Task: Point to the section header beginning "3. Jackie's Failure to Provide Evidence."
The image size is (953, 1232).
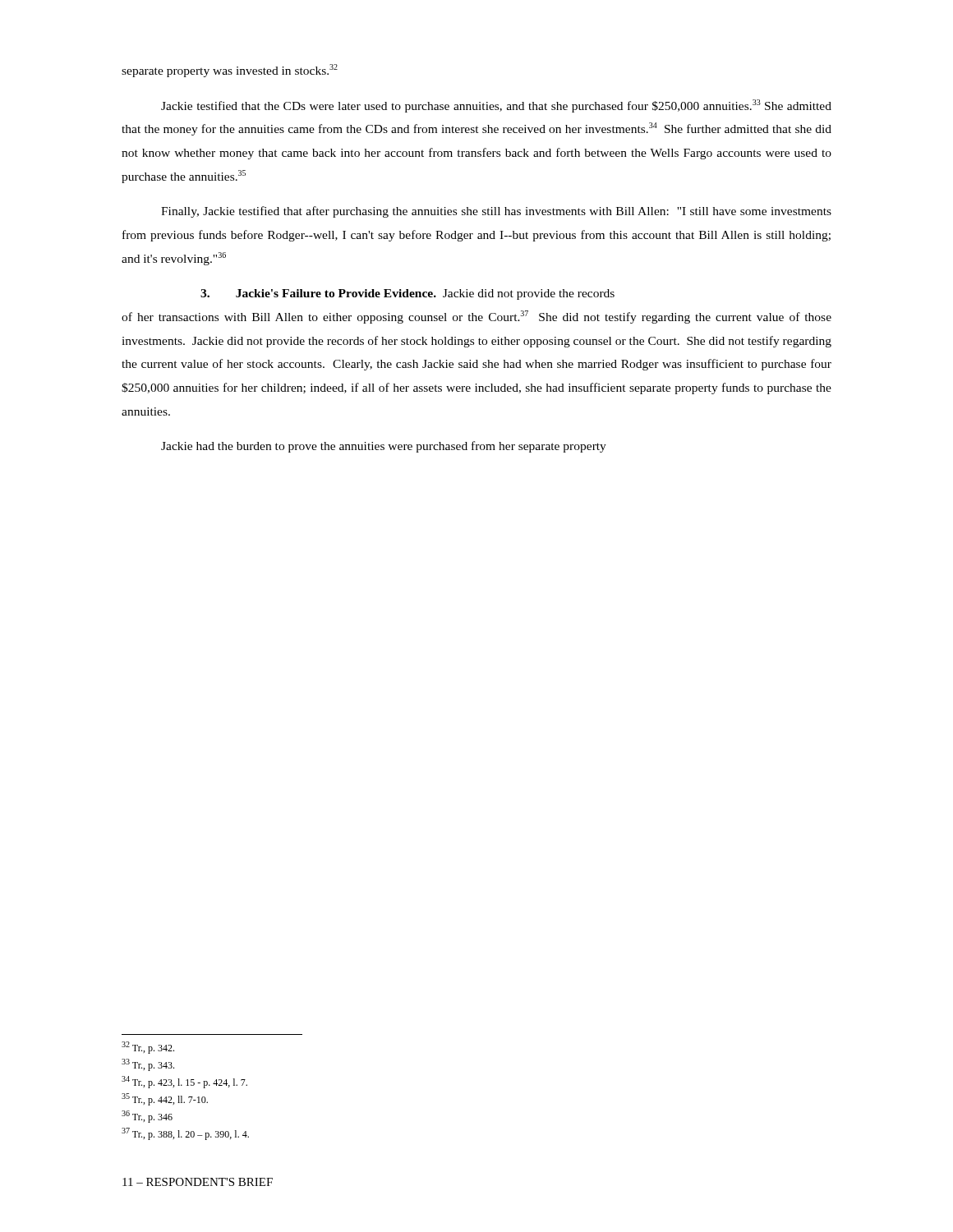Action: click(408, 293)
